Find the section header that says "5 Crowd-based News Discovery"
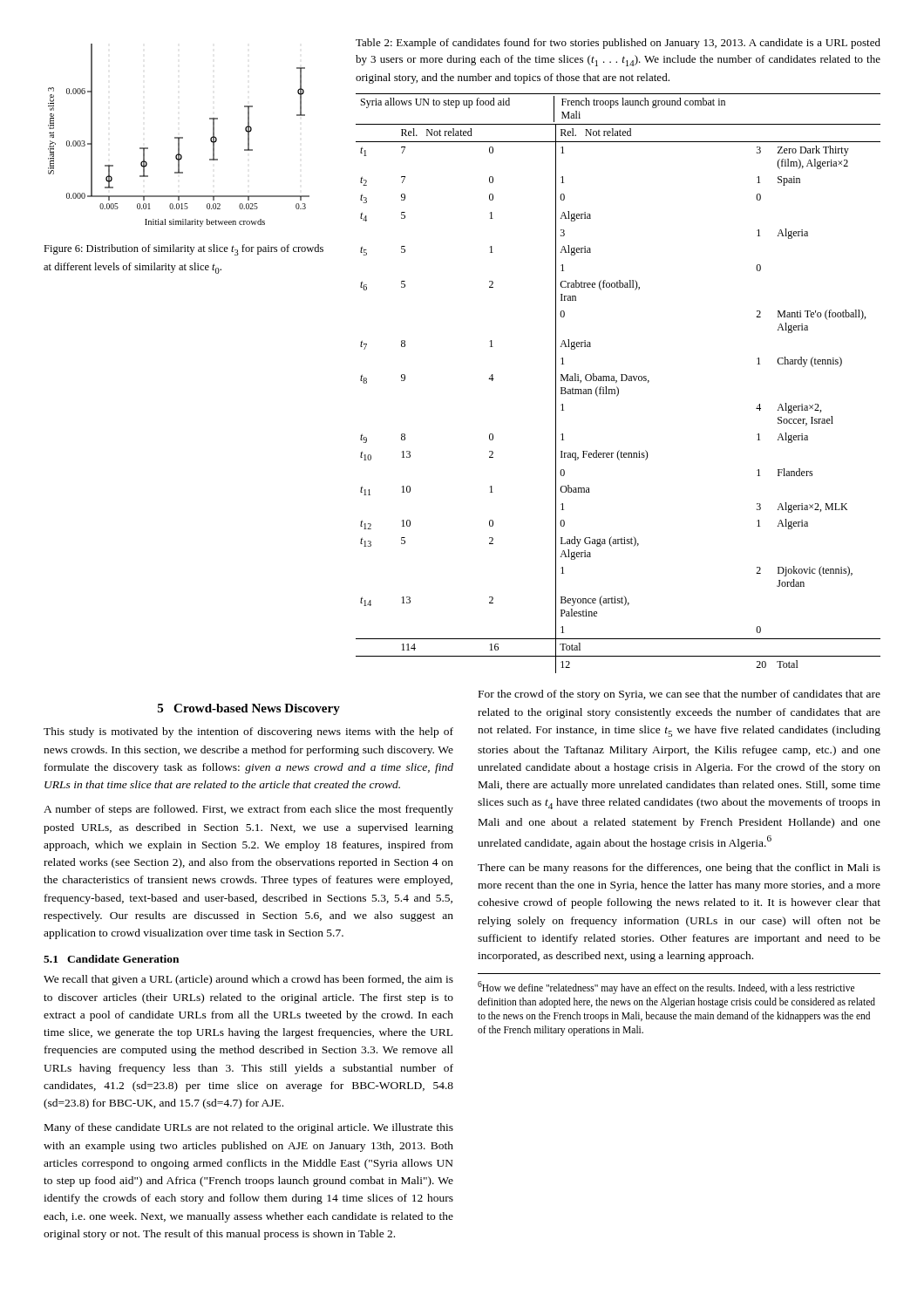 click(248, 708)
